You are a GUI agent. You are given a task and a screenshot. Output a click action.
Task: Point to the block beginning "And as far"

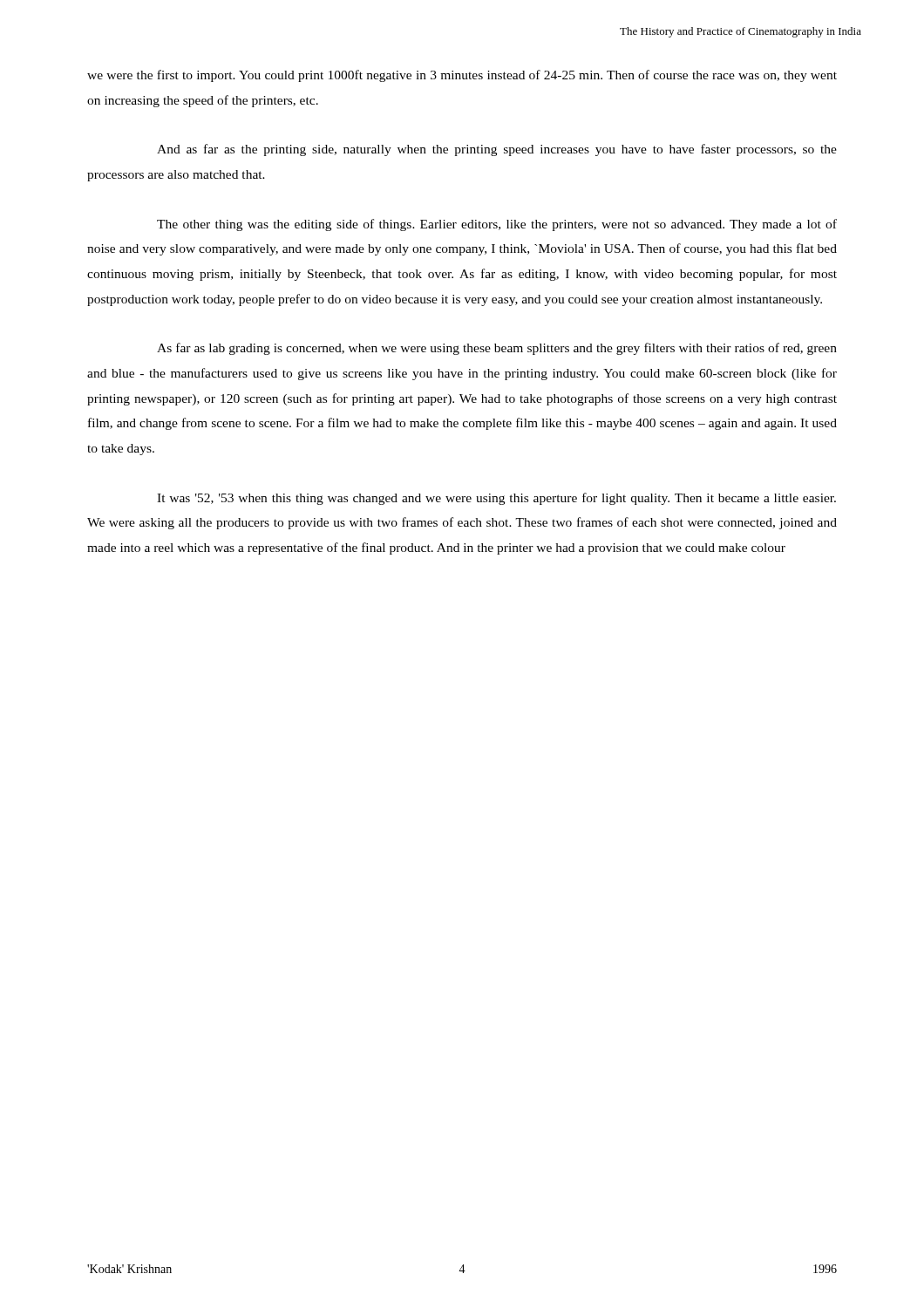point(462,162)
